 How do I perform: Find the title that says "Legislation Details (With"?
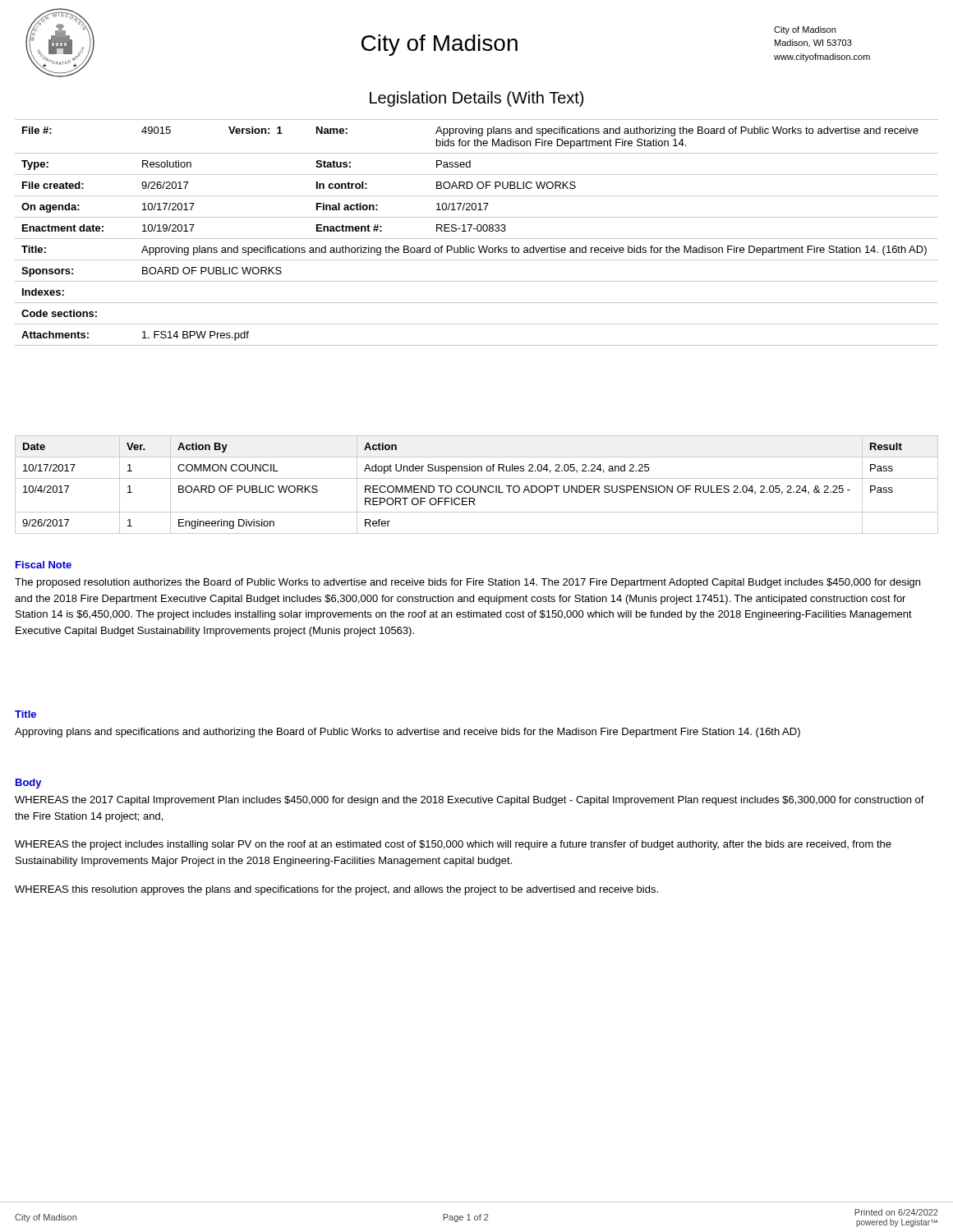point(476,98)
